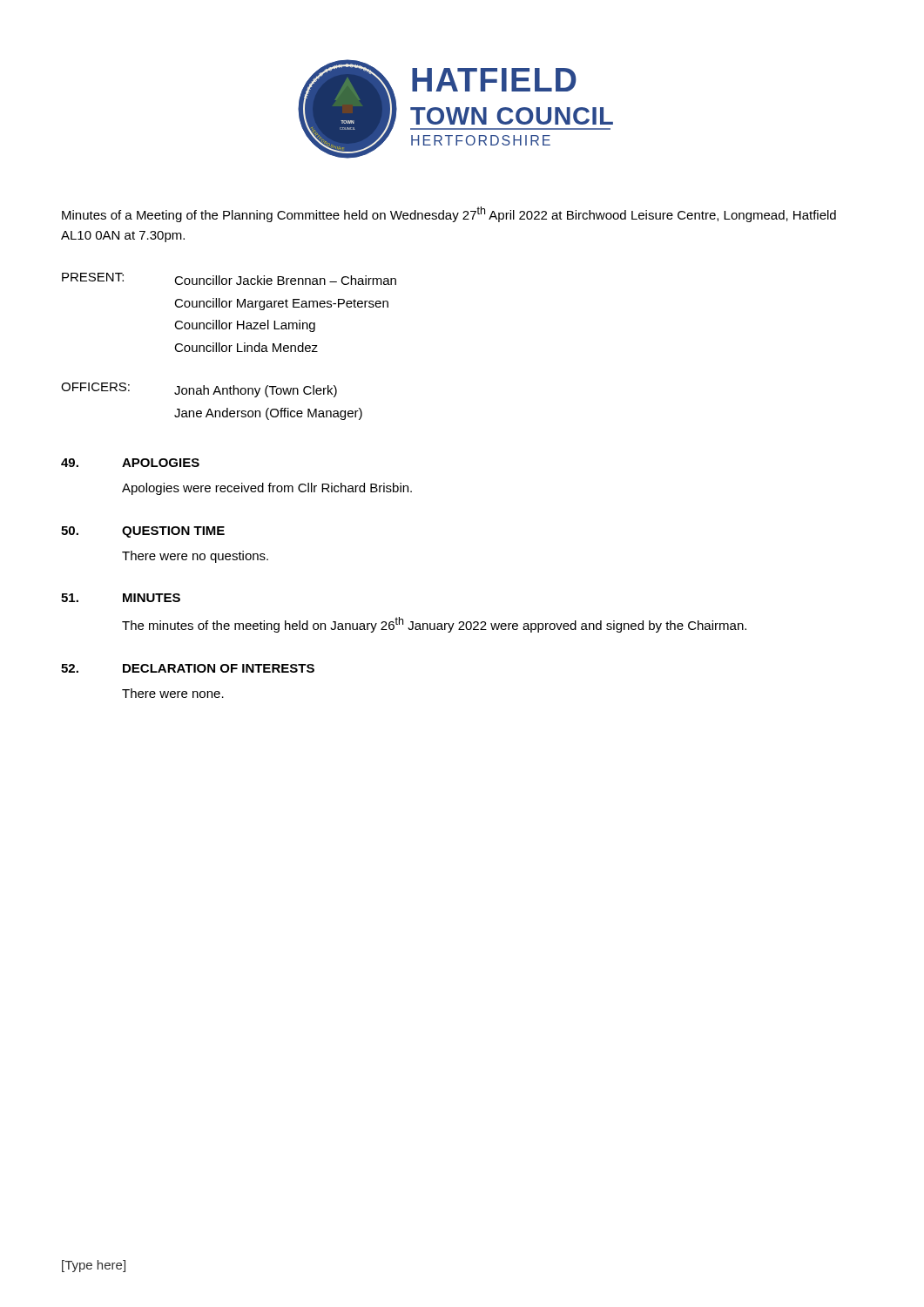Where is the passage that starts "The minutes of the meeting held"?
Image resolution: width=924 pixels, height=1307 pixels.
coord(435,624)
